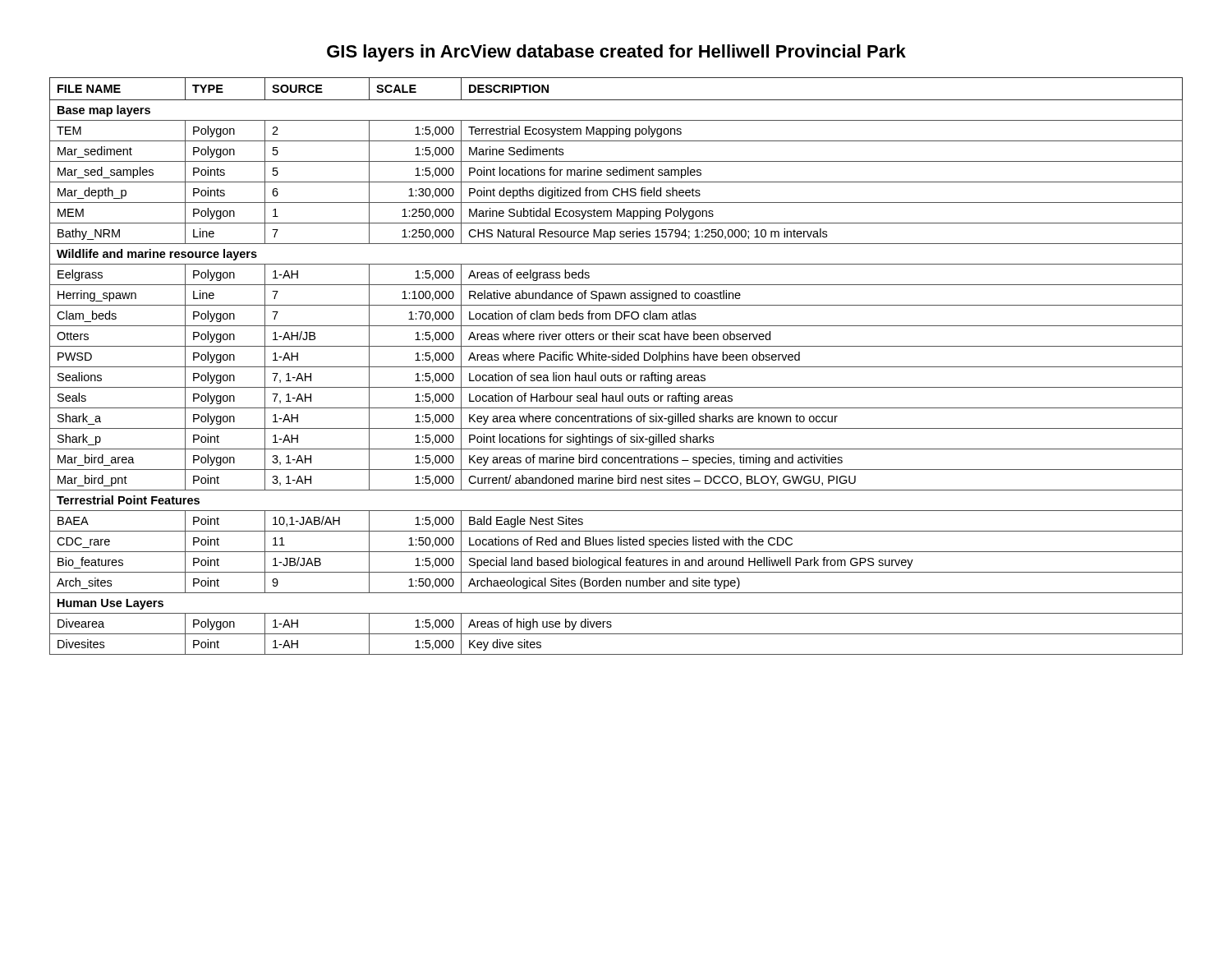Point to the text block starting "GIS layers in"
Image resolution: width=1232 pixels, height=953 pixels.
pyautogui.click(x=616, y=52)
